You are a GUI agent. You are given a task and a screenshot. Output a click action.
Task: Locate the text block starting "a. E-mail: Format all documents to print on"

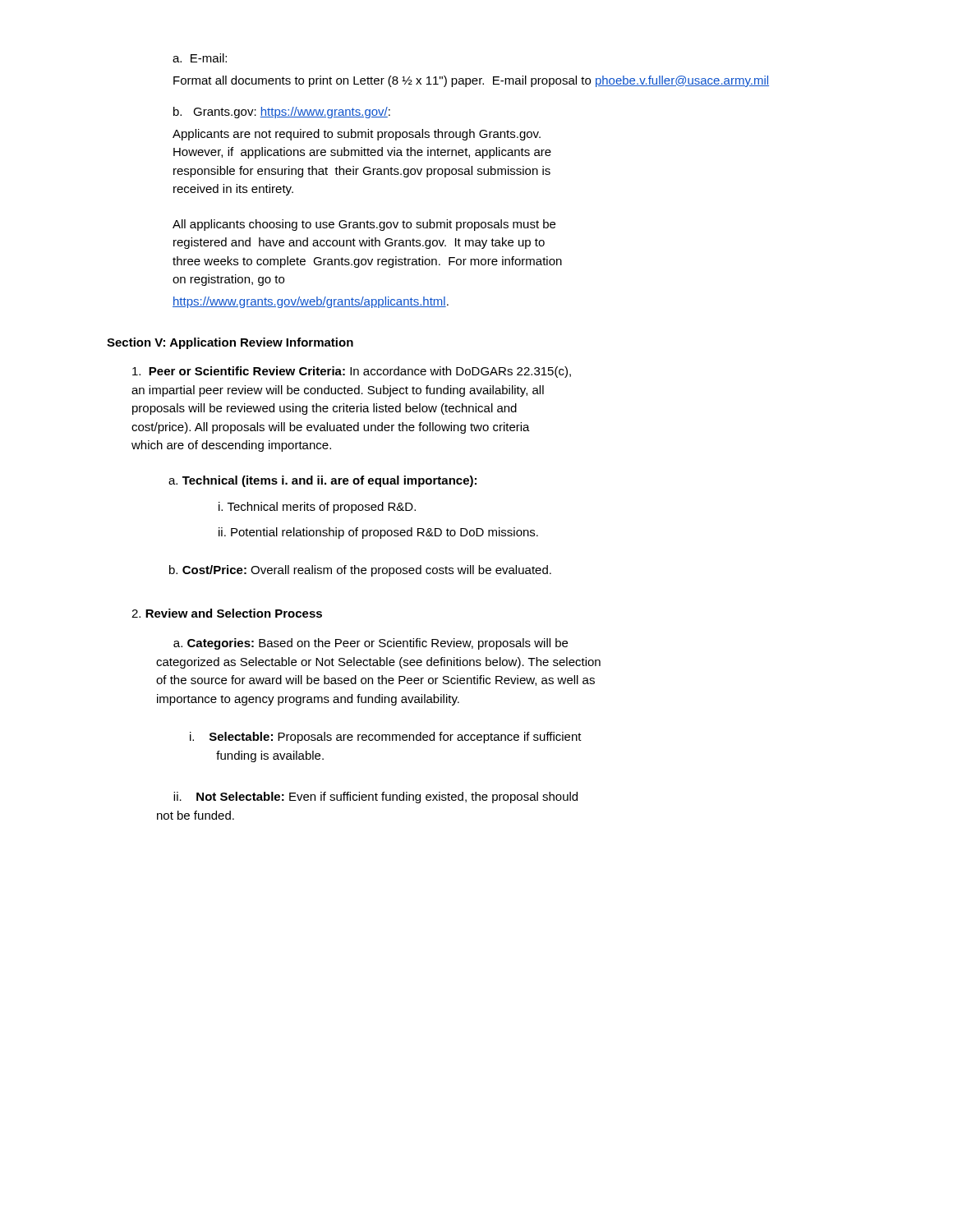[x=522, y=69]
